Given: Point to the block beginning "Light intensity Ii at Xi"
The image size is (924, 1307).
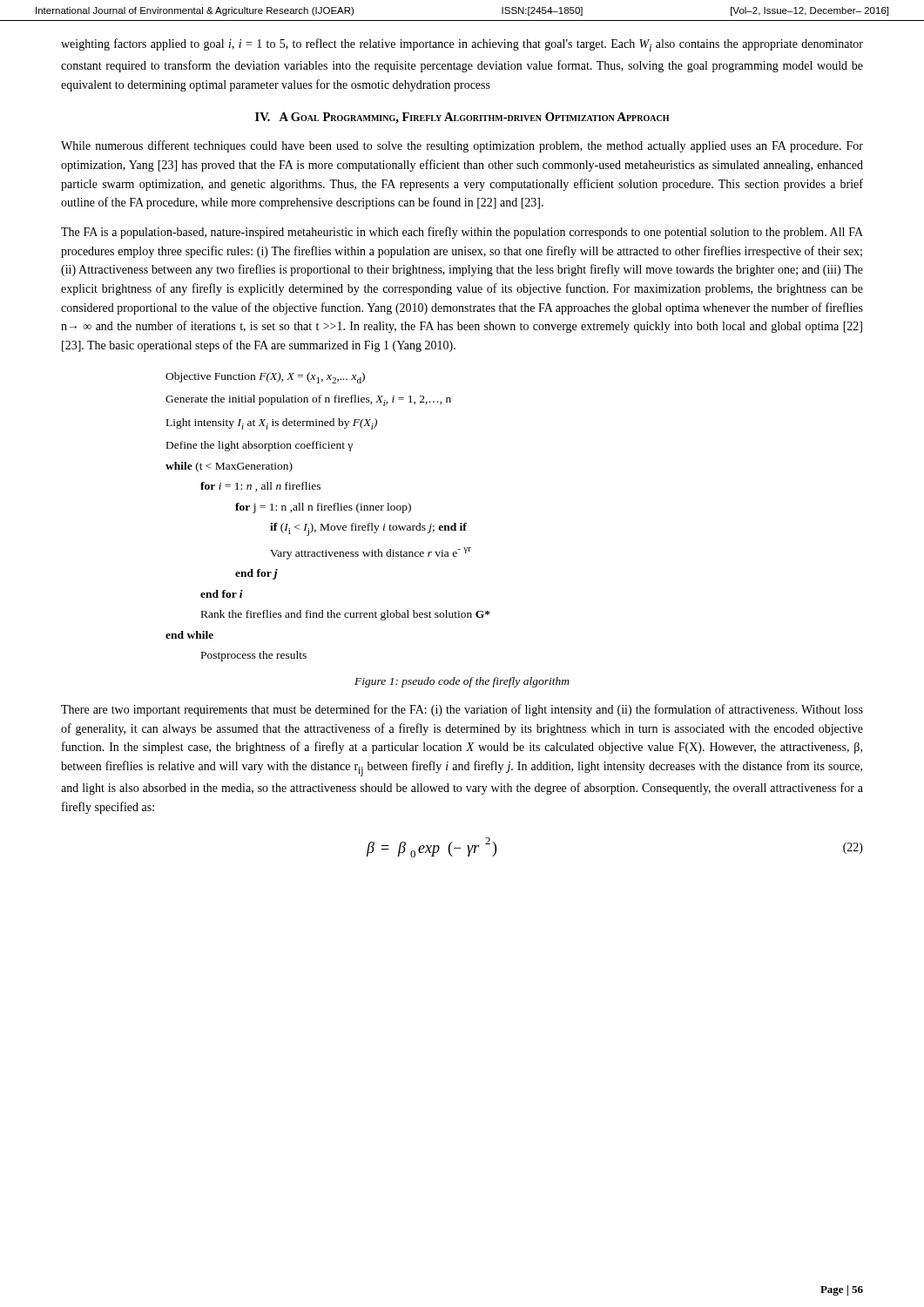Looking at the screenshot, I should [271, 423].
